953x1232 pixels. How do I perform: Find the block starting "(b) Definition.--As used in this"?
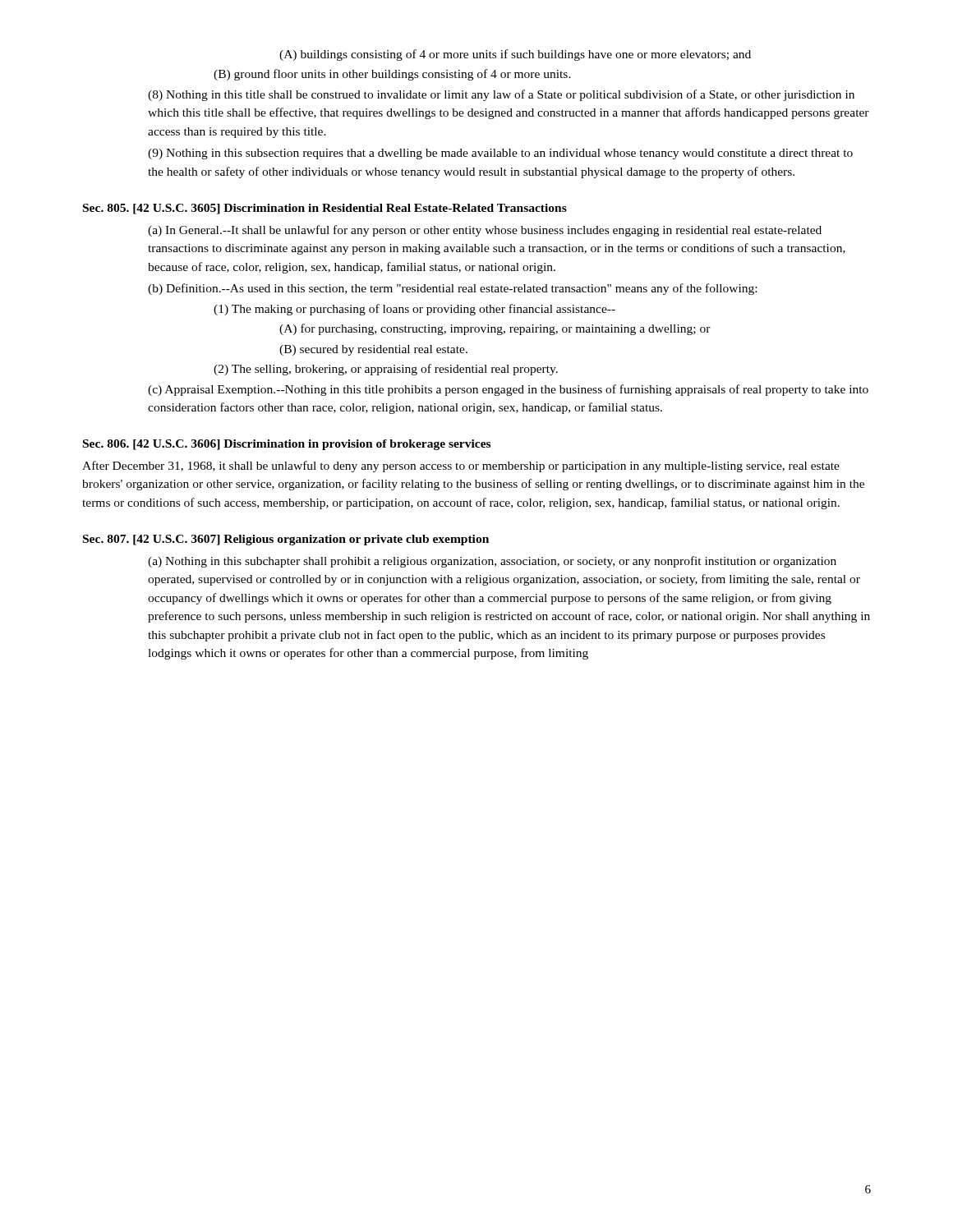point(453,288)
